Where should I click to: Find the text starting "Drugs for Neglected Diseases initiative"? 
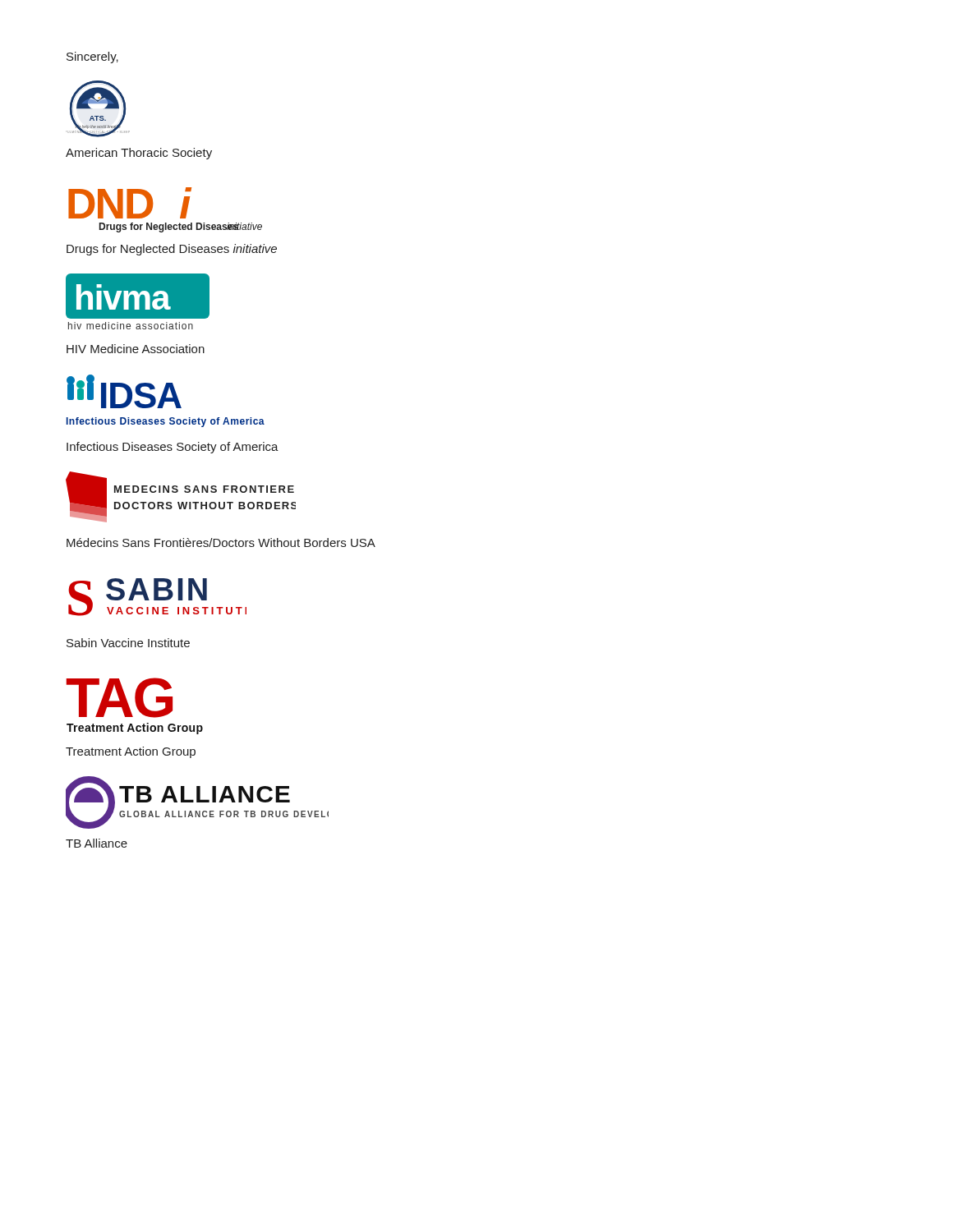[172, 248]
